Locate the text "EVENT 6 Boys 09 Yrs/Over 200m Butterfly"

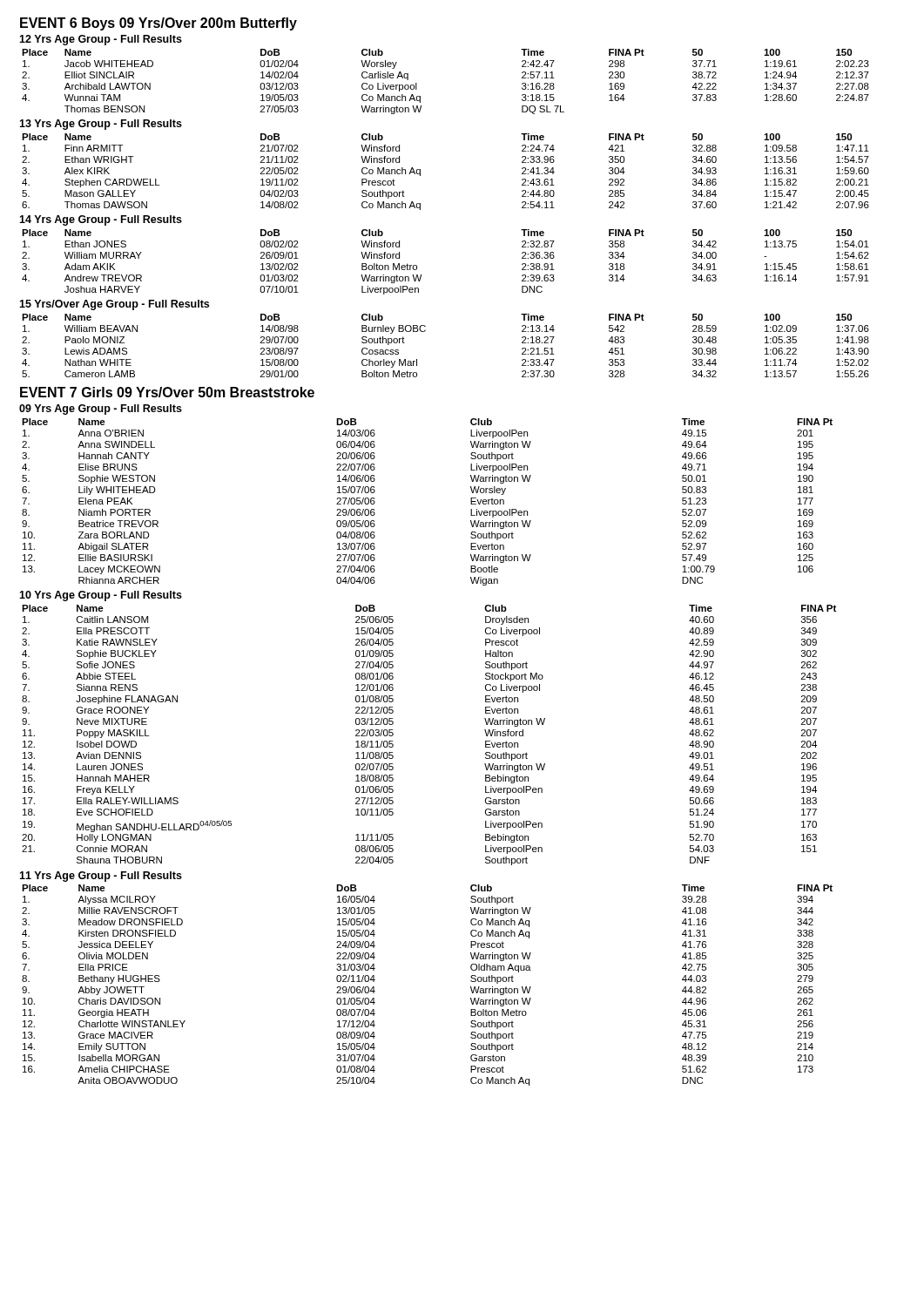click(x=158, y=23)
